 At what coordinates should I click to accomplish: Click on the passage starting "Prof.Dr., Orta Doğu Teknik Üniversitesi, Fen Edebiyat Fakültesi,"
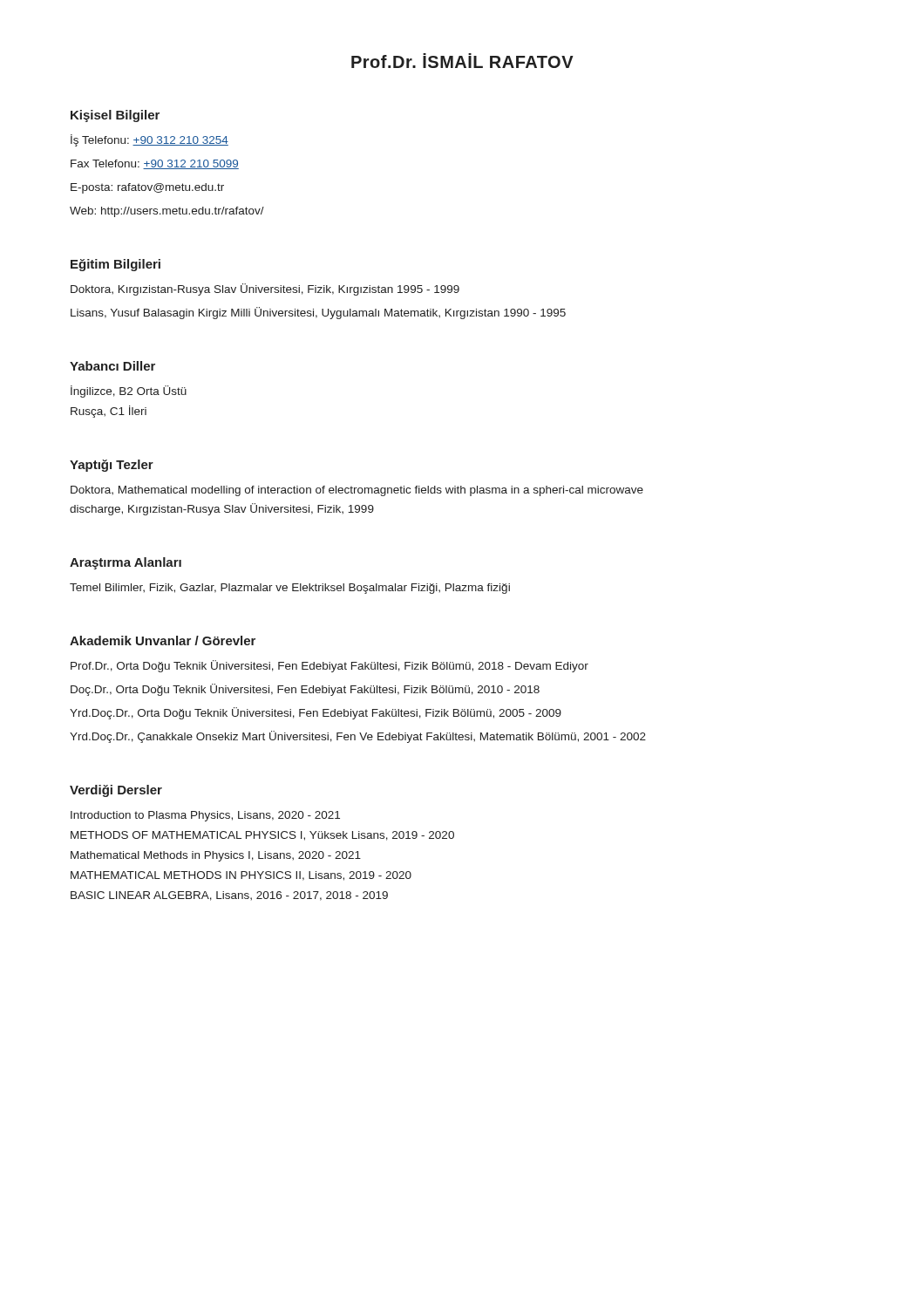click(x=329, y=666)
